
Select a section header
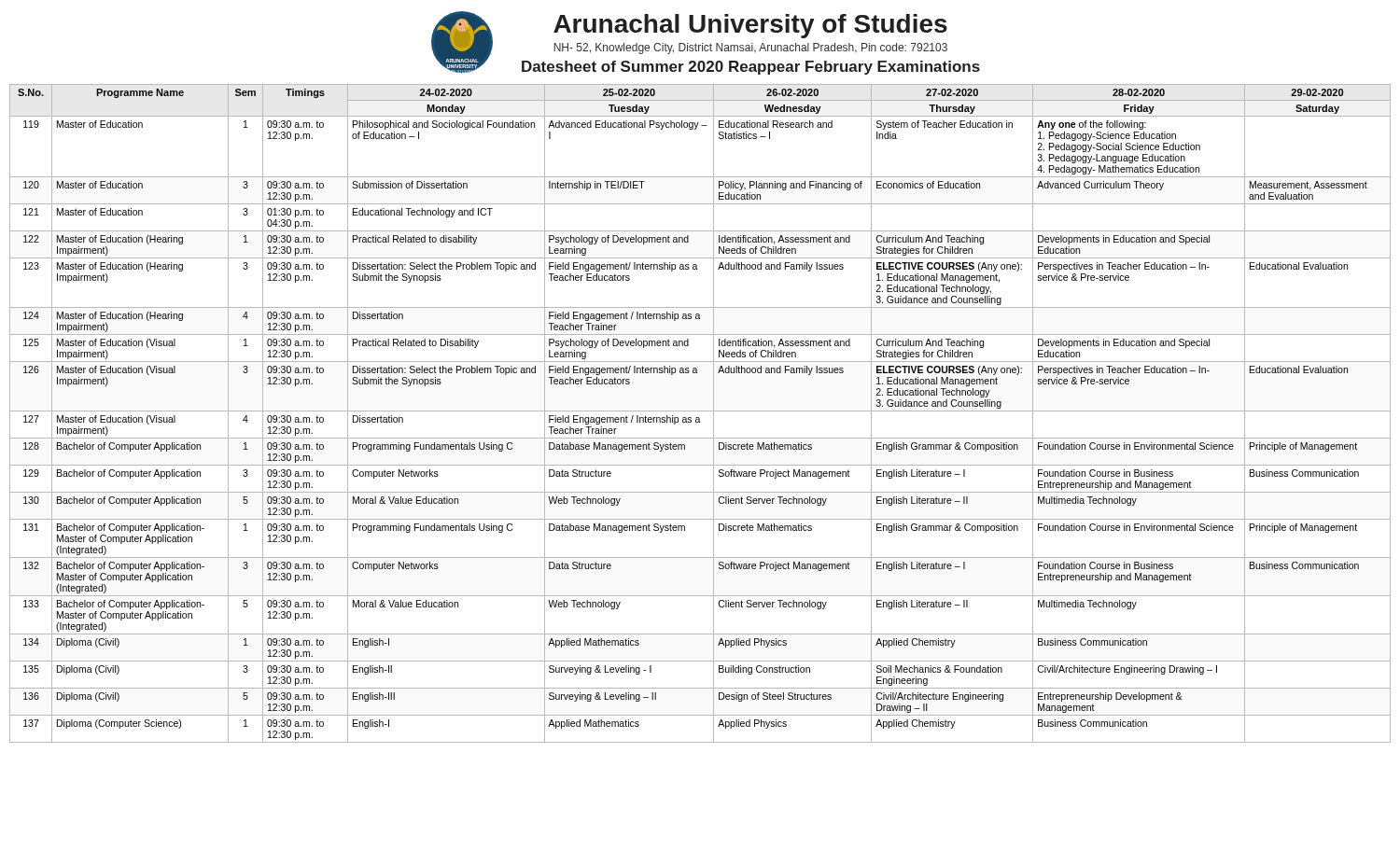(750, 67)
